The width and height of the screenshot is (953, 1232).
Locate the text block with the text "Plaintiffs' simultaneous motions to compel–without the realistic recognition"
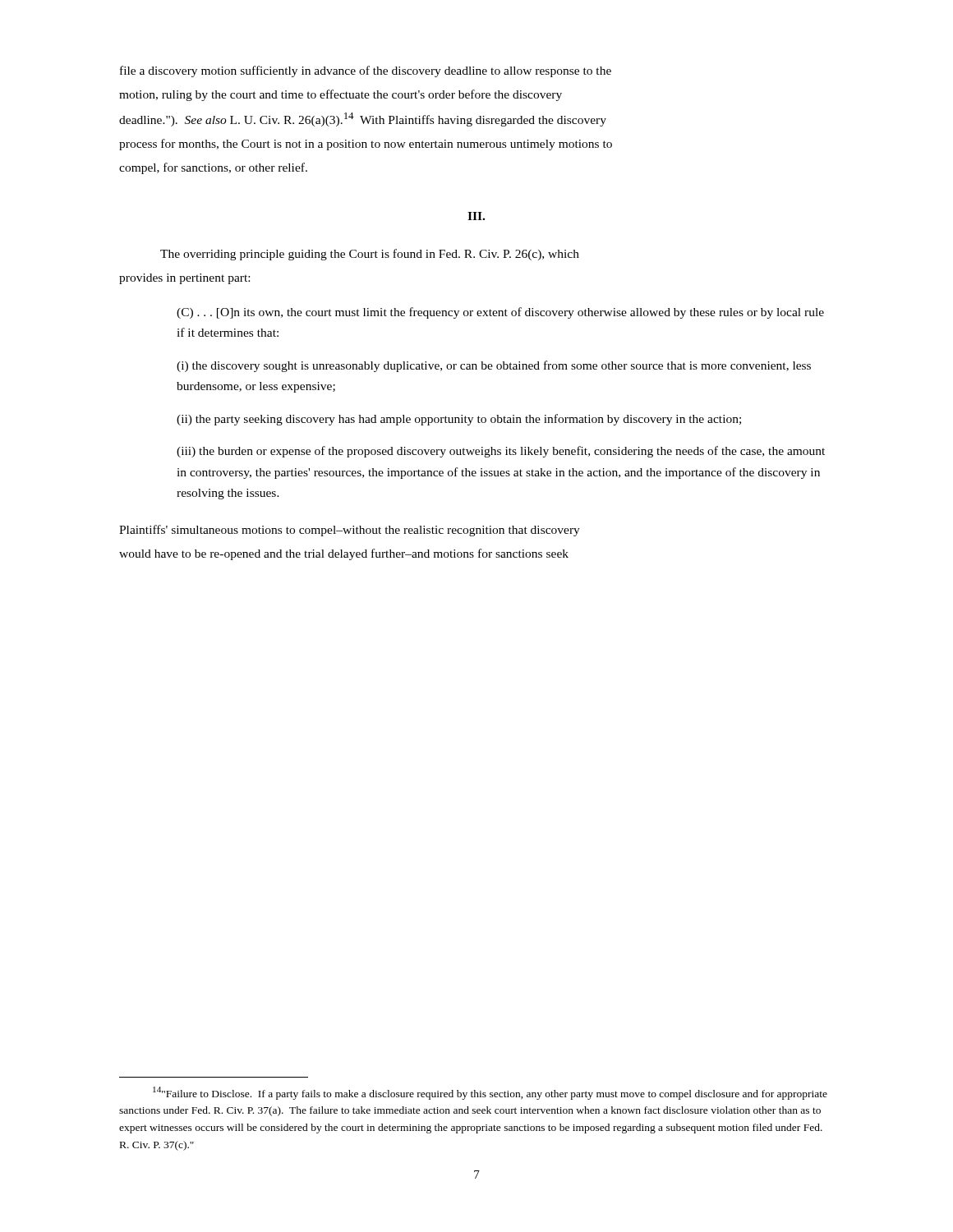(476, 542)
